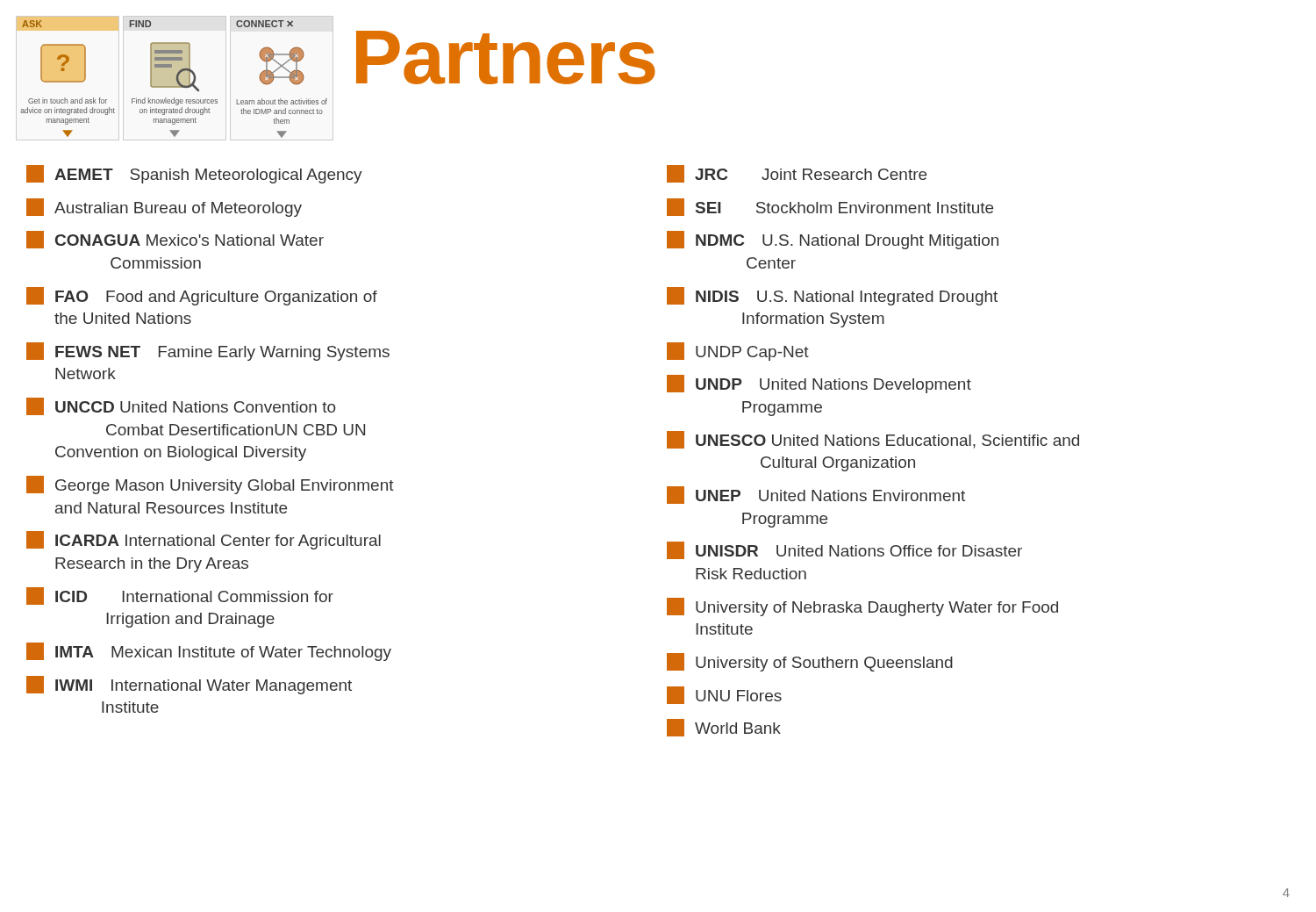1316x912 pixels.
Task: Locate the text starting "JRC Joint Research Centre"
Action: 797,175
